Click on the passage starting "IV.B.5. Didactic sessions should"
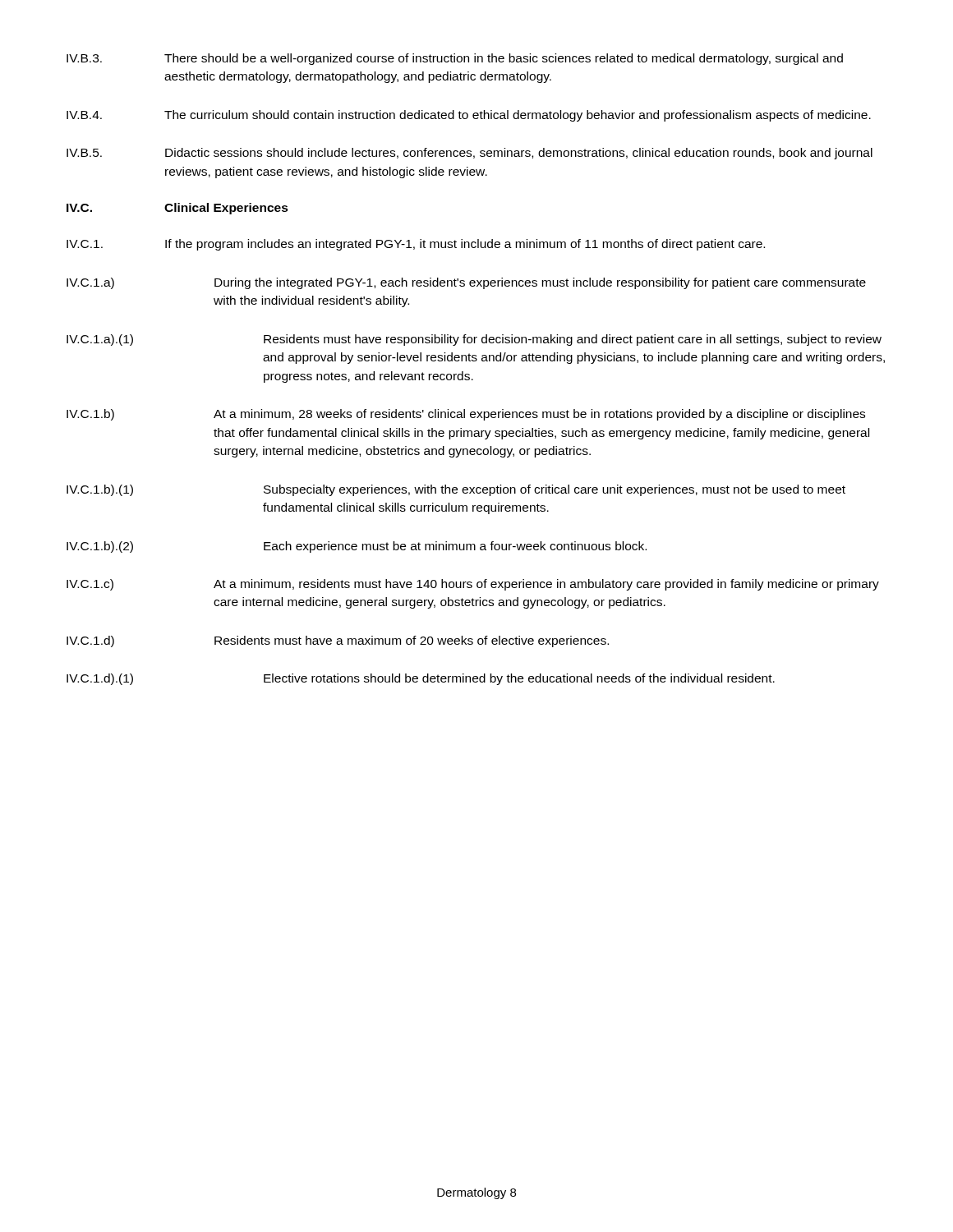This screenshot has width=953, height=1232. pos(476,163)
